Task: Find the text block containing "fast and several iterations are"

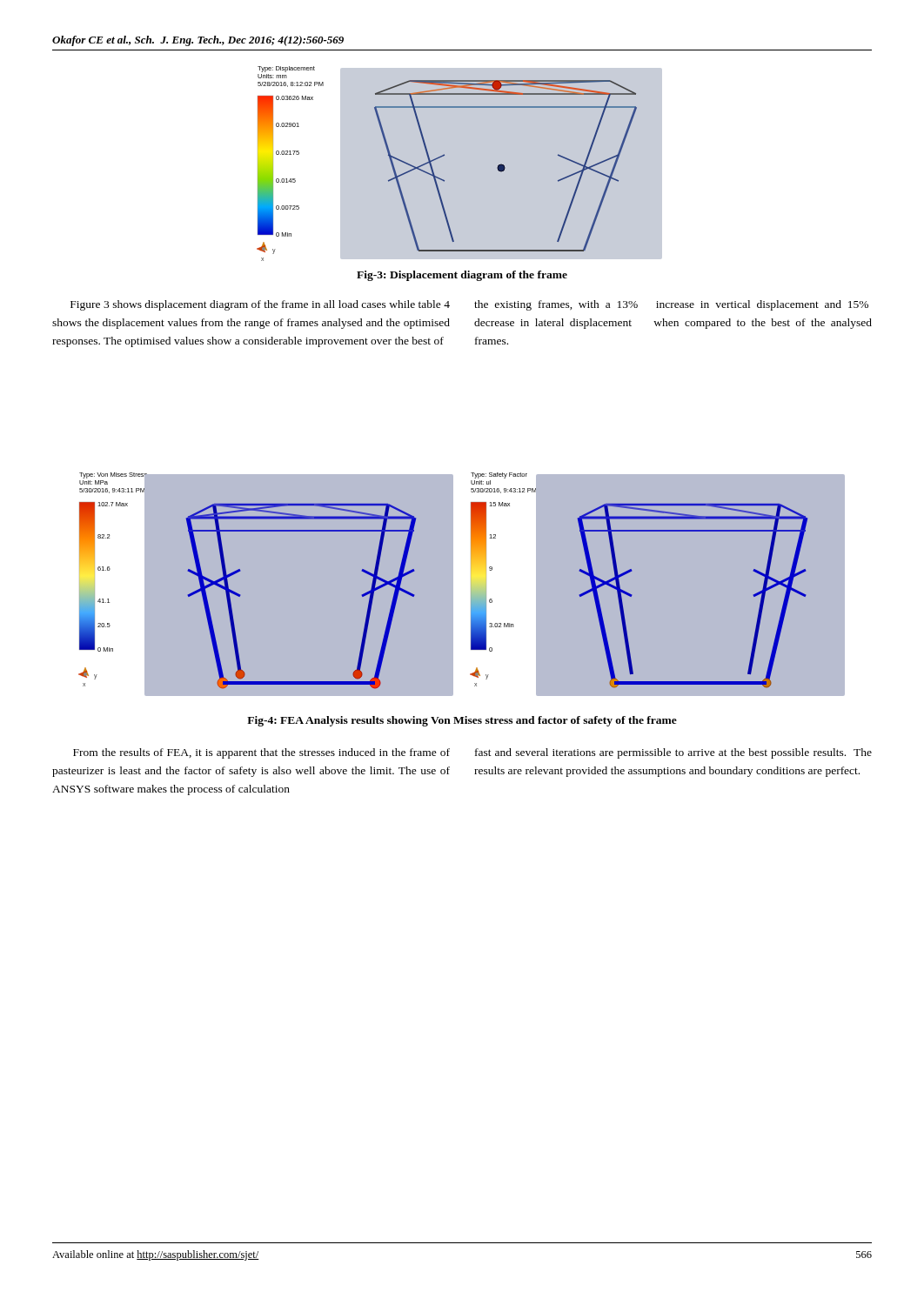Action: coord(673,761)
